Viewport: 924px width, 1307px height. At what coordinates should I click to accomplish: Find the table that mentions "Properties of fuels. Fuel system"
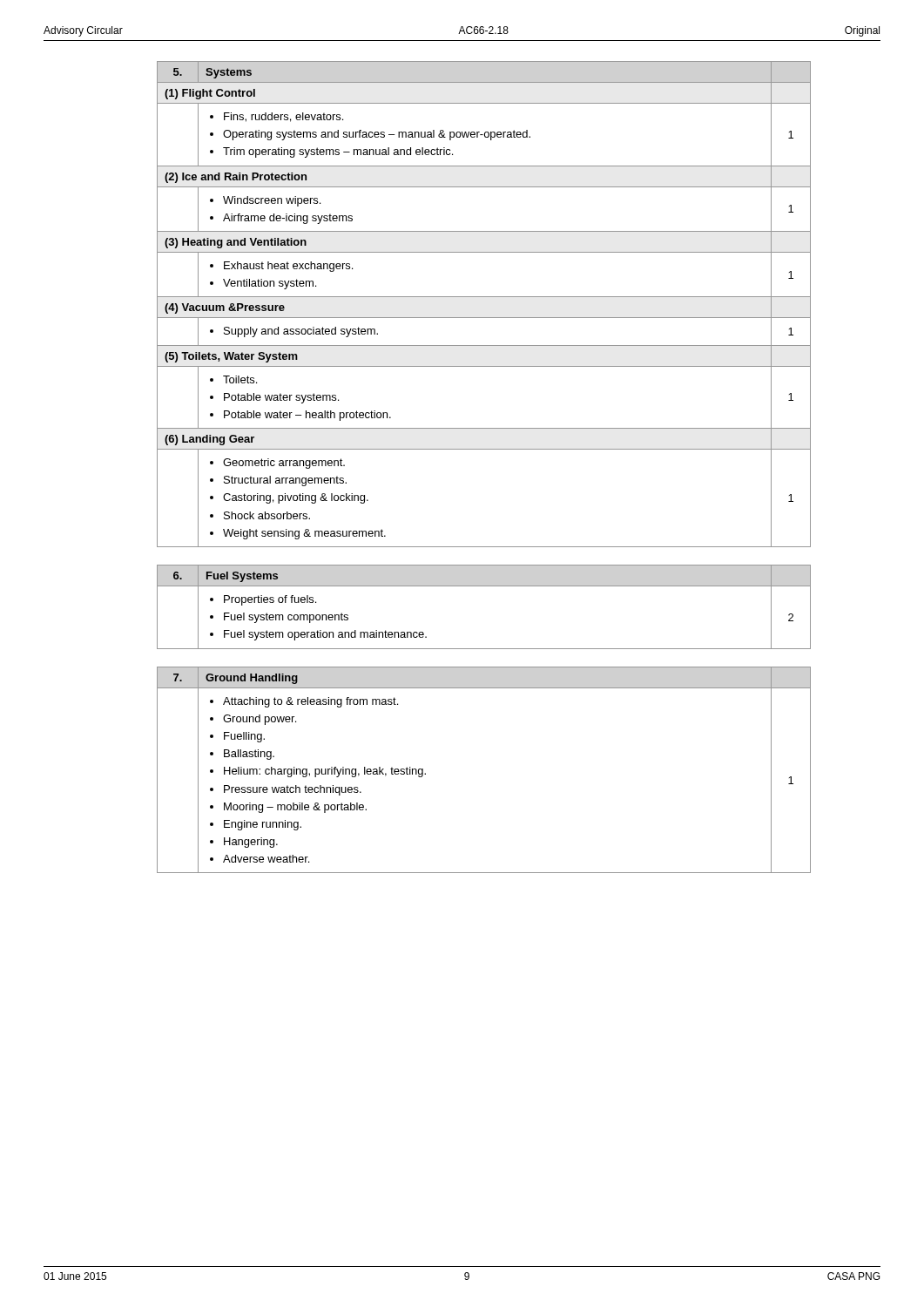[484, 607]
